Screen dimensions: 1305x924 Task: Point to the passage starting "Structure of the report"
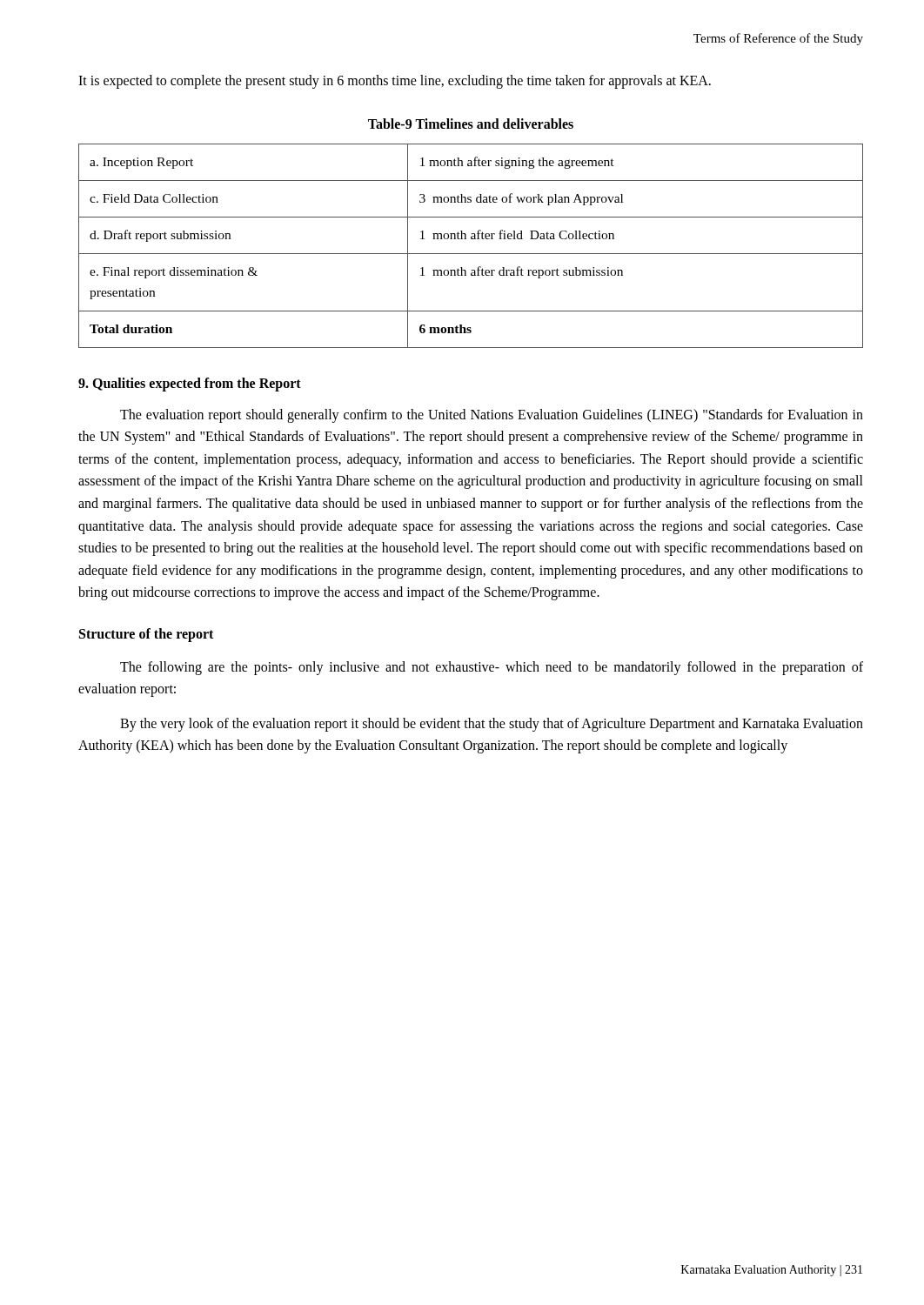[146, 634]
